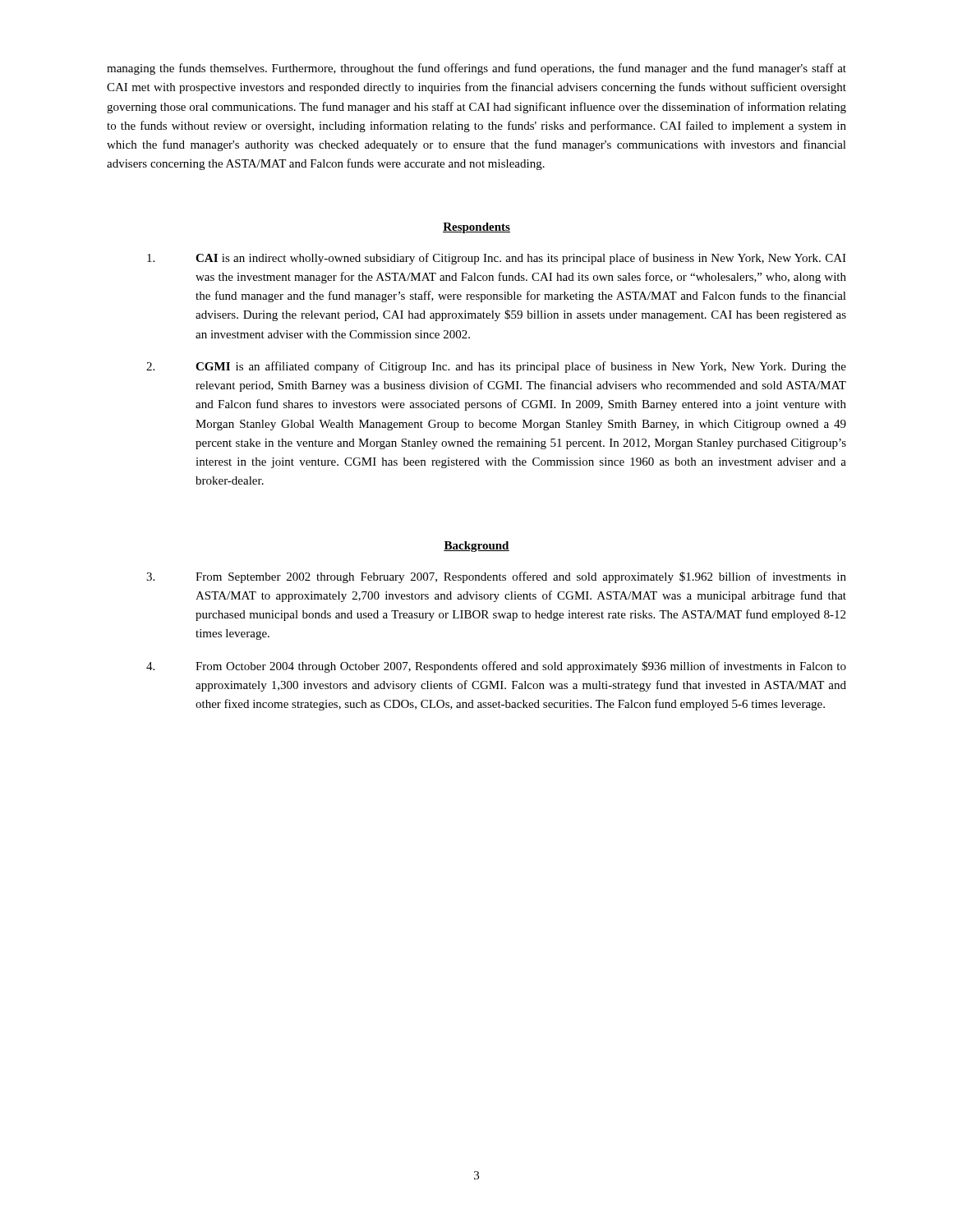
Task: Select the text block that reads "From September 2002"
Action: pyautogui.click(x=476, y=605)
